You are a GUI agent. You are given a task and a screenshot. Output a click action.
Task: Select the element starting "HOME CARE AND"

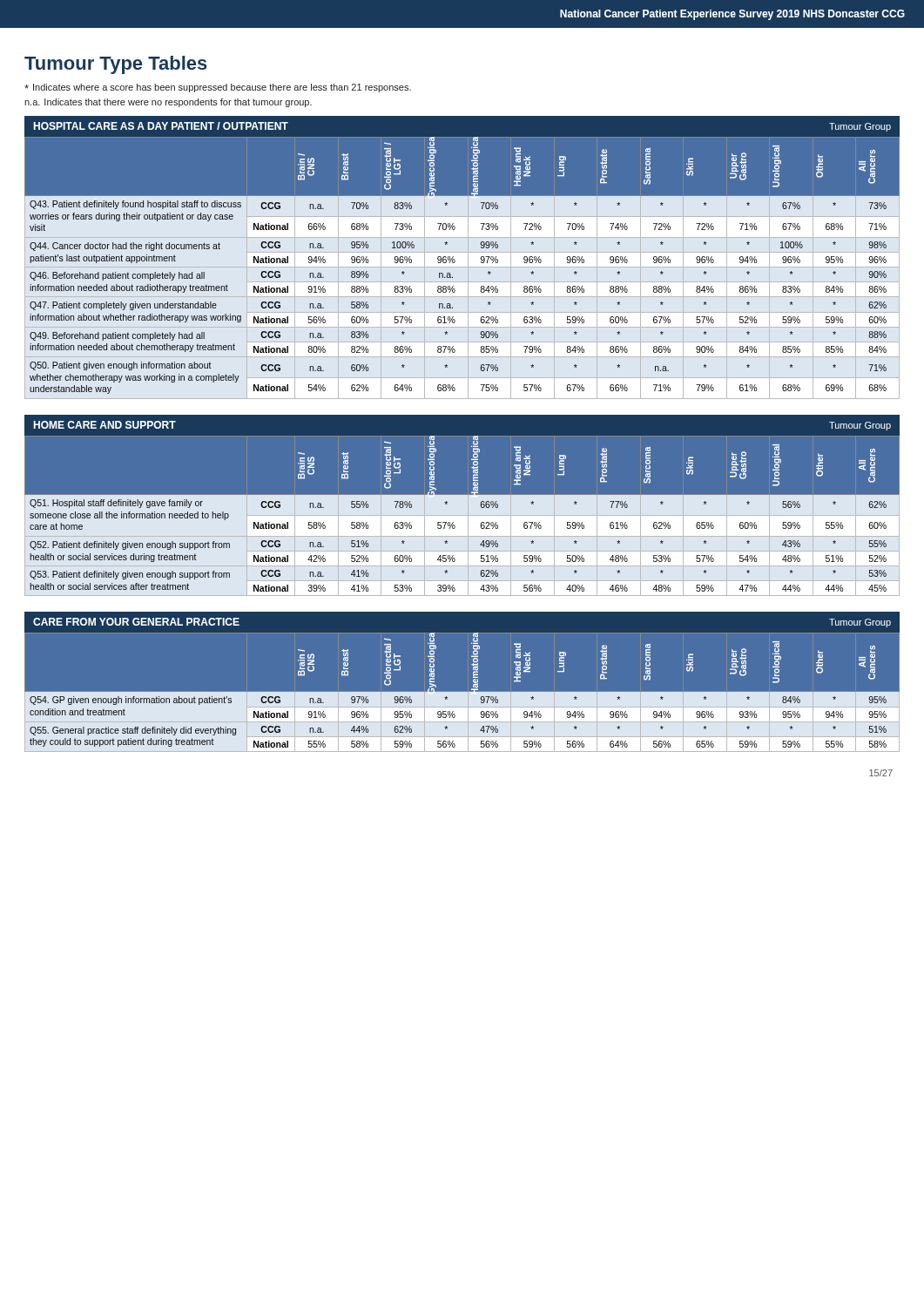click(462, 425)
